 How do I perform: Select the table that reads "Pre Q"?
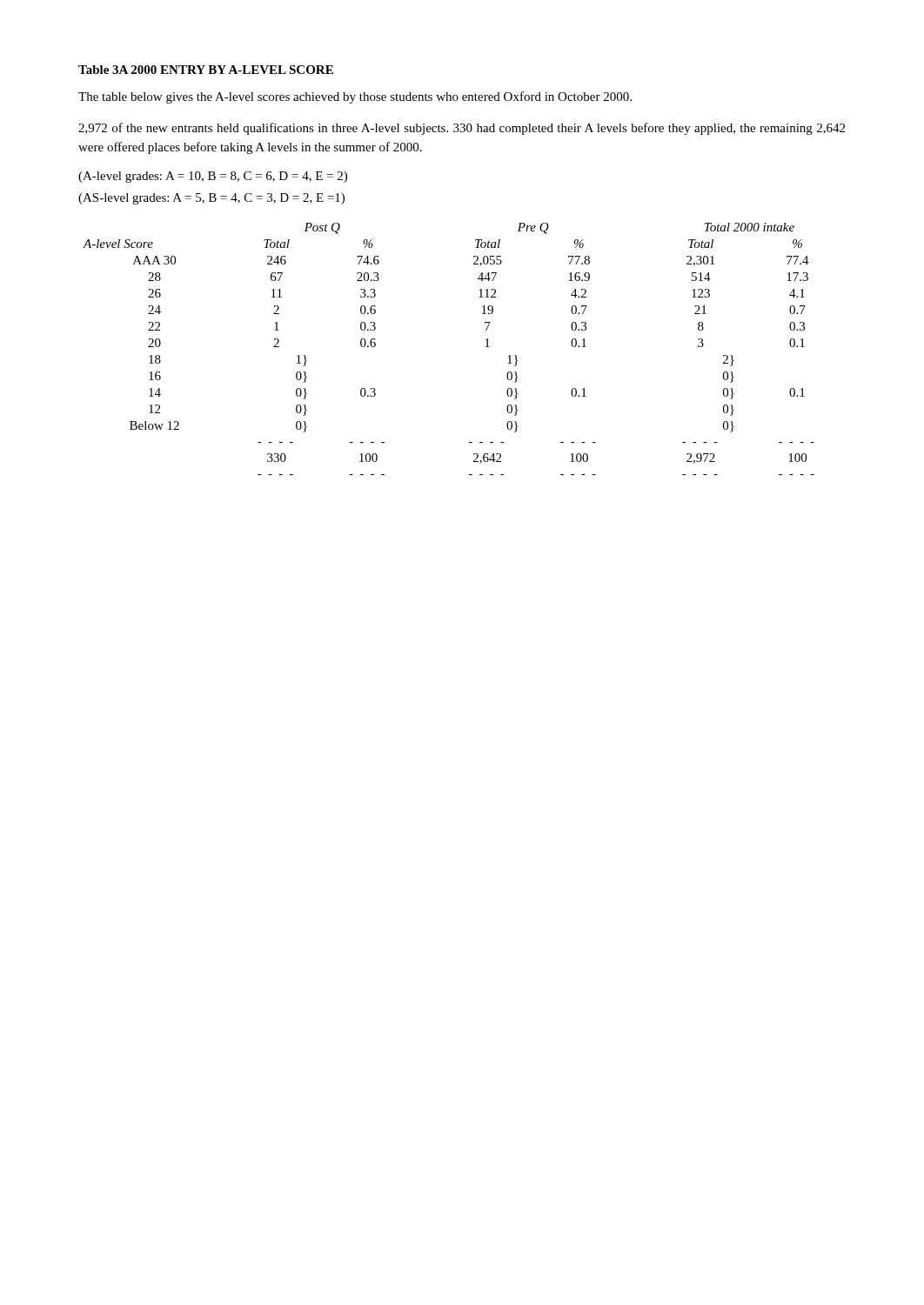pyautogui.click(x=462, y=351)
